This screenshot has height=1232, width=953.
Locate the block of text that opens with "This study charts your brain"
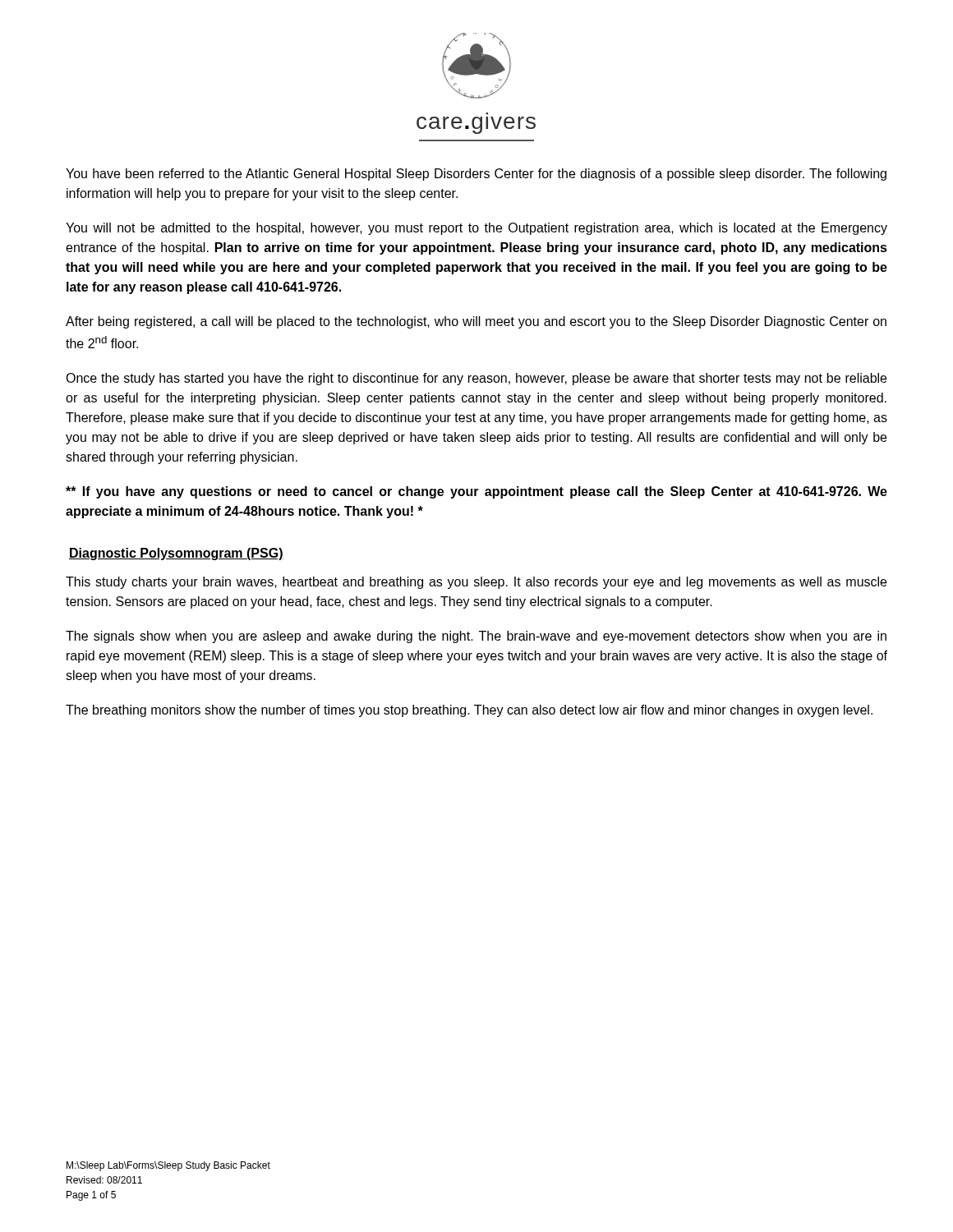pos(476,592)
